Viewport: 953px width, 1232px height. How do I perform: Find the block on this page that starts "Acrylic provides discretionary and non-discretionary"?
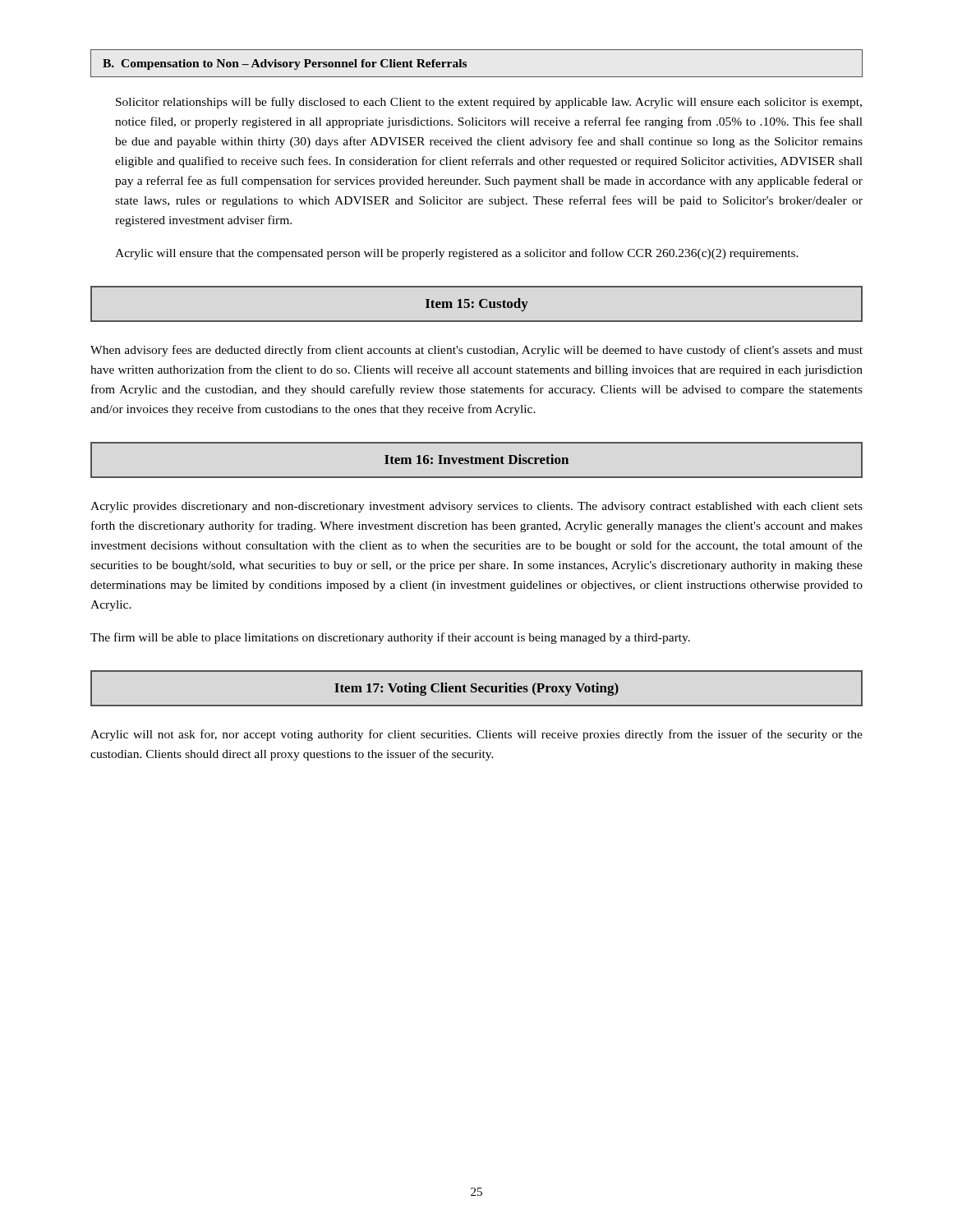476,555
